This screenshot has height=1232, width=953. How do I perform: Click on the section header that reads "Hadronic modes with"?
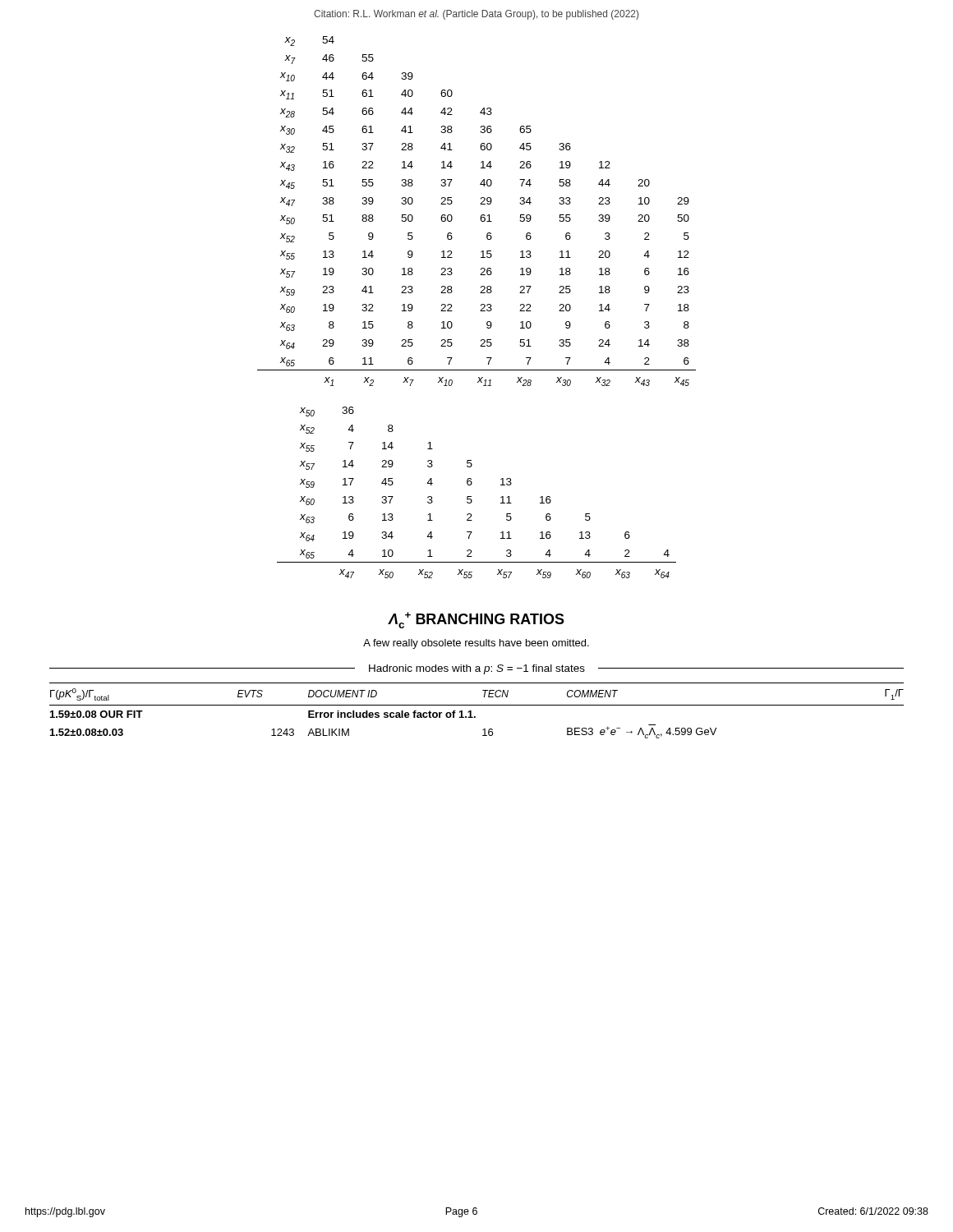(x=476, y=668)
